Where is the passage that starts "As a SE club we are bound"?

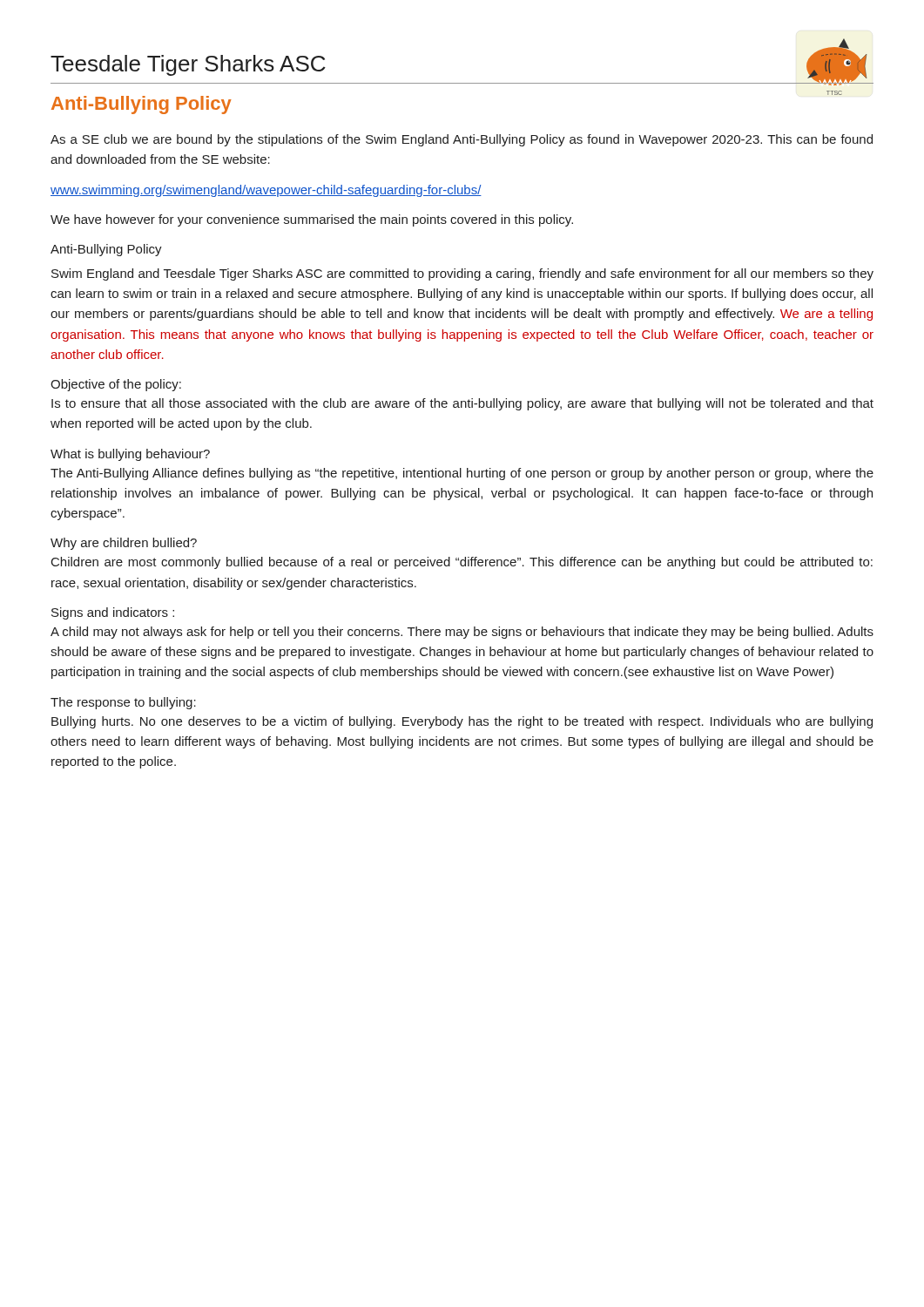point(462,149)
